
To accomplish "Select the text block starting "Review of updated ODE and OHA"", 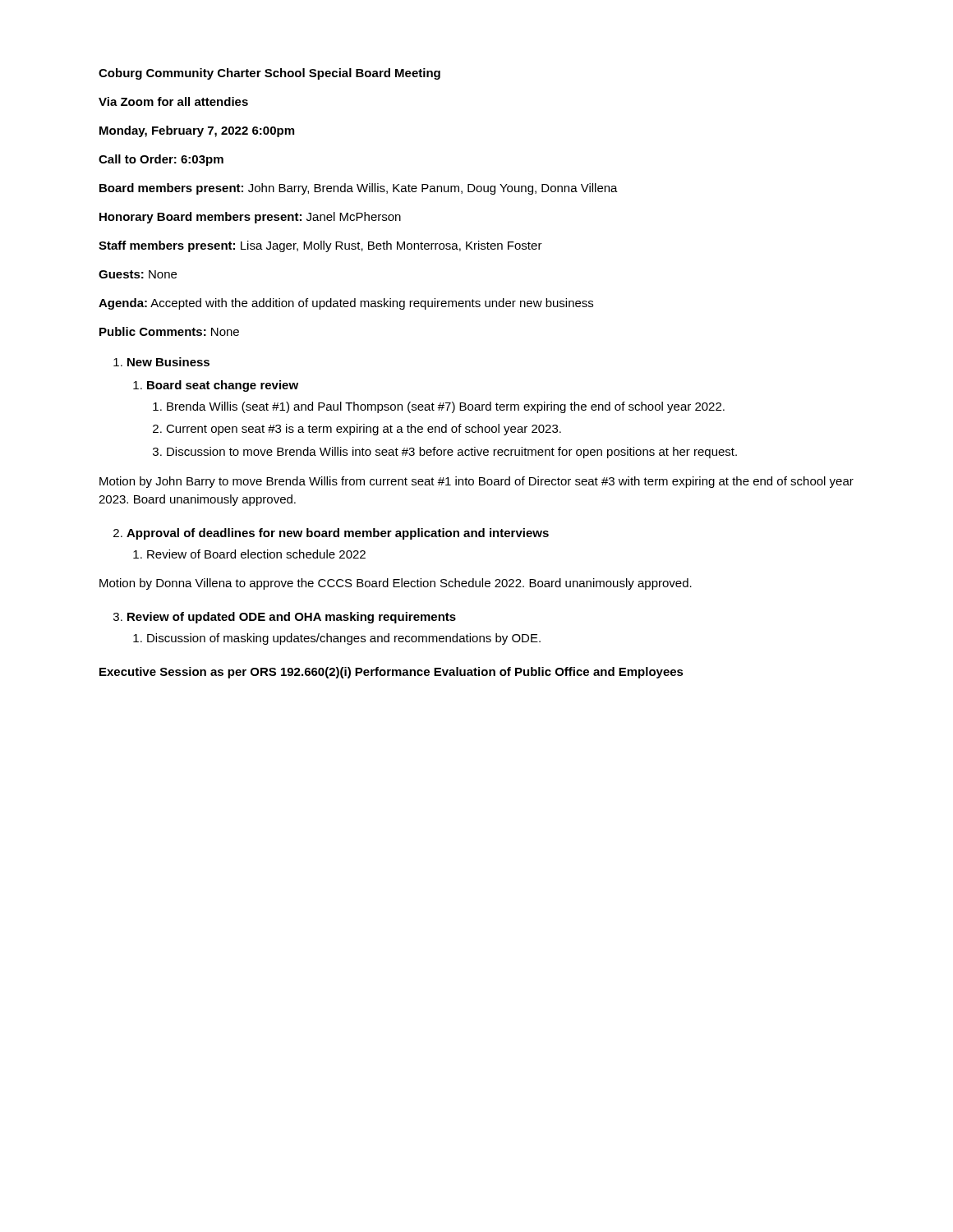I will coord(491,628).
